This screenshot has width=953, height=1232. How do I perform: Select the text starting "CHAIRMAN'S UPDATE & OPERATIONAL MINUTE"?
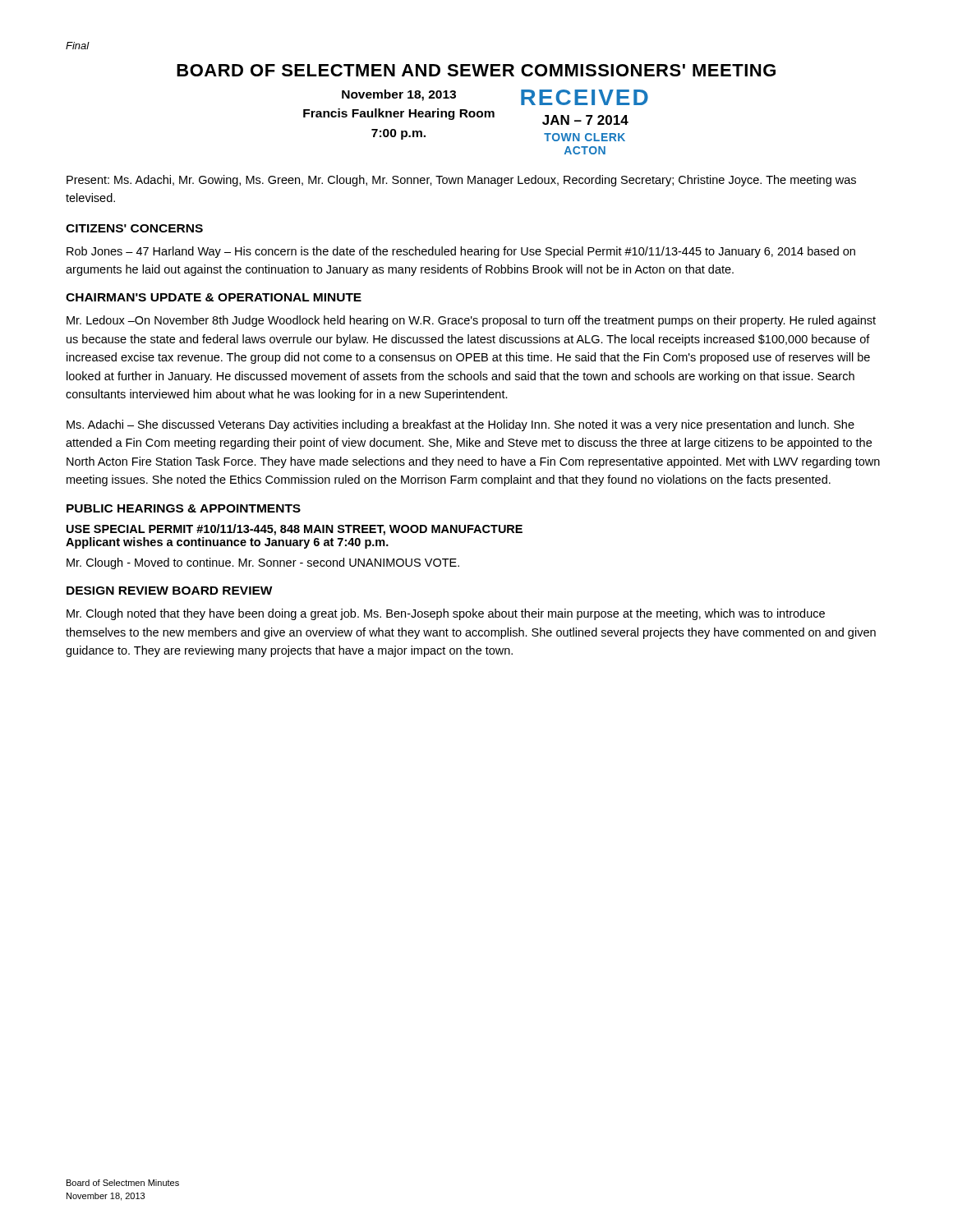[x=214, y=297]
